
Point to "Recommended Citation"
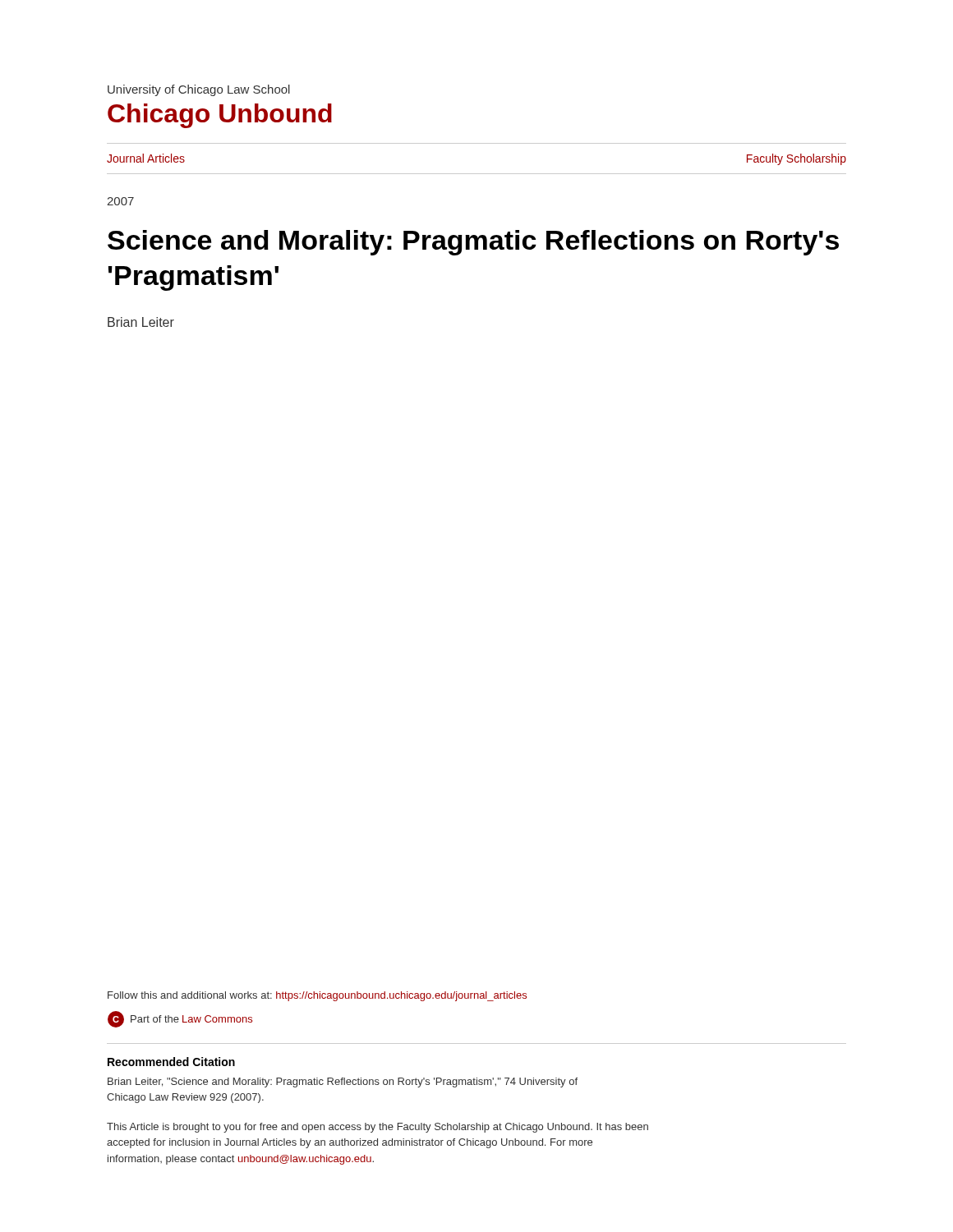(x=171, y=1062)
